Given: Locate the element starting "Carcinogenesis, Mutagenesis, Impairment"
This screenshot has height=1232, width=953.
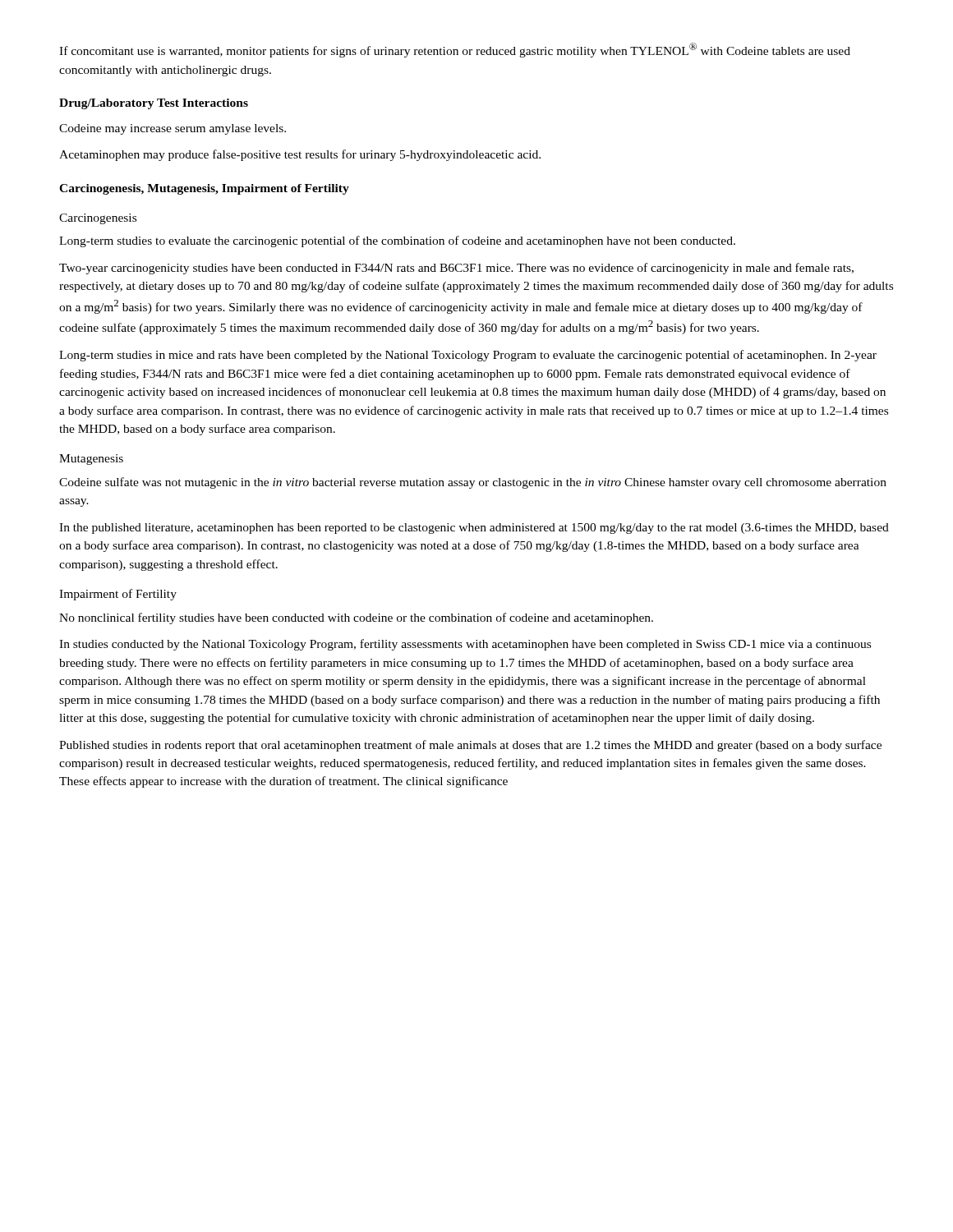Looking at the screenshot, I should [204, 187].
